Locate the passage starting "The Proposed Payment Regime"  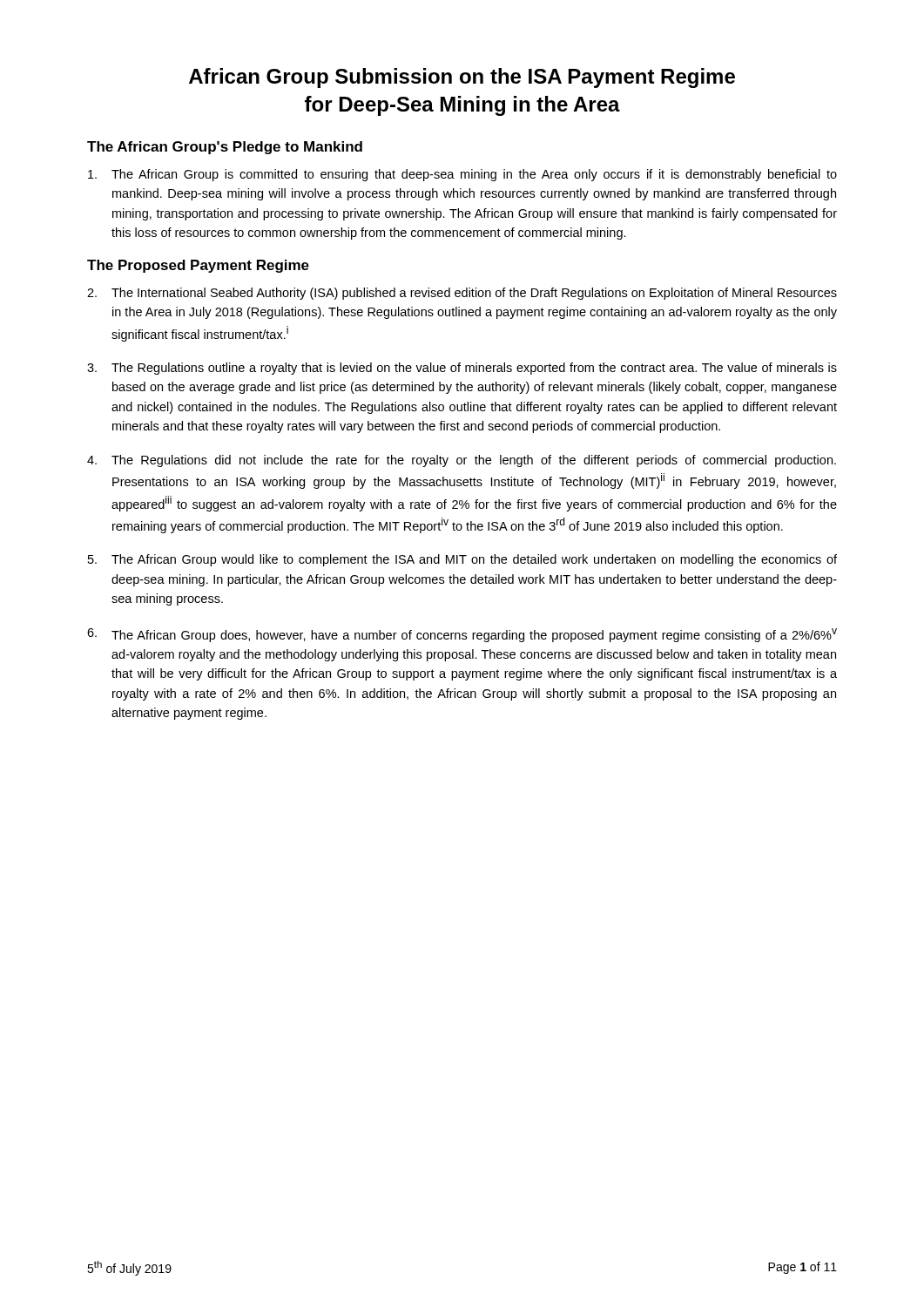pos(198,266)
